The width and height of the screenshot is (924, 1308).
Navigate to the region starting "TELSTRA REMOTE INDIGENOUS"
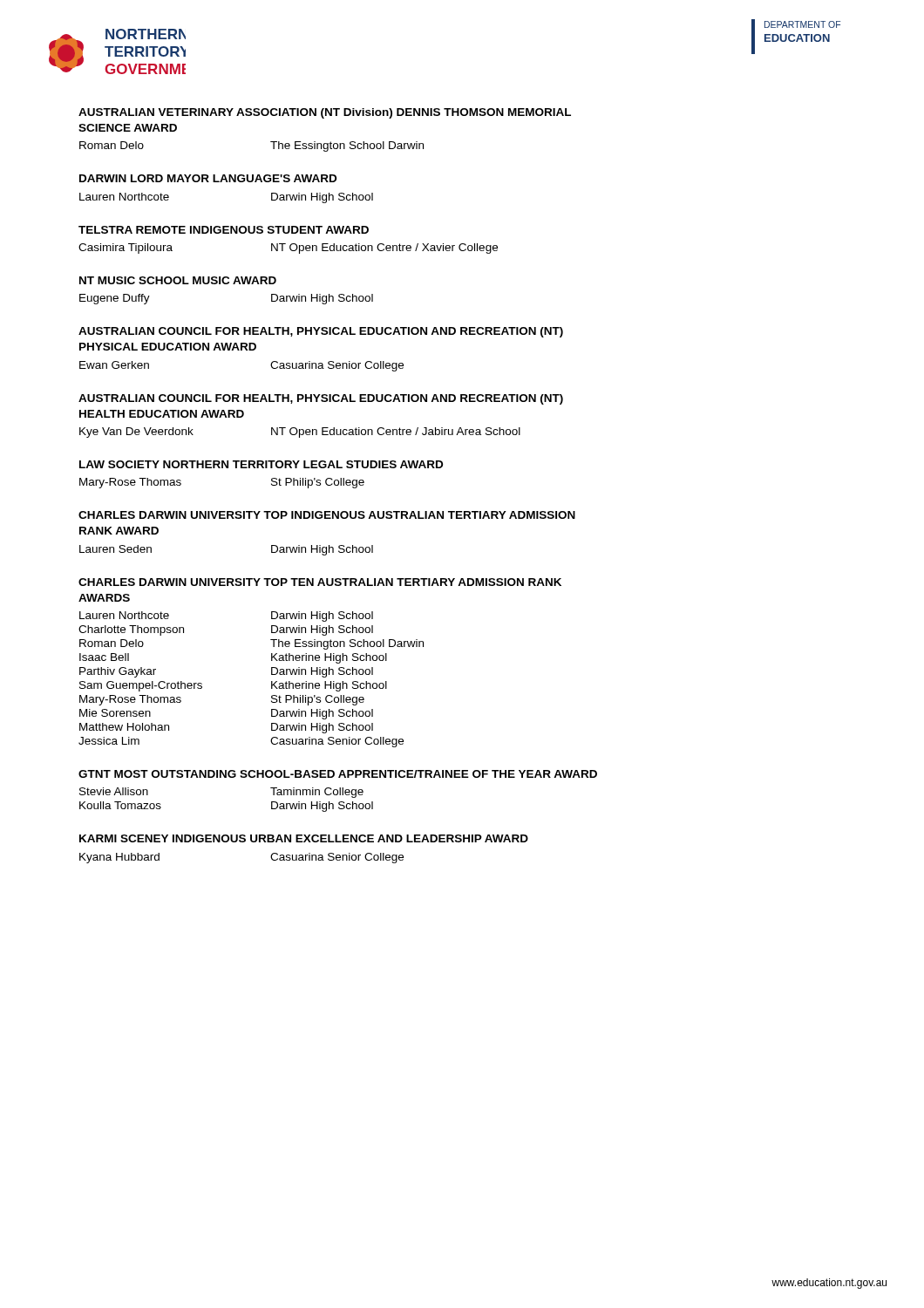[462, 238]
